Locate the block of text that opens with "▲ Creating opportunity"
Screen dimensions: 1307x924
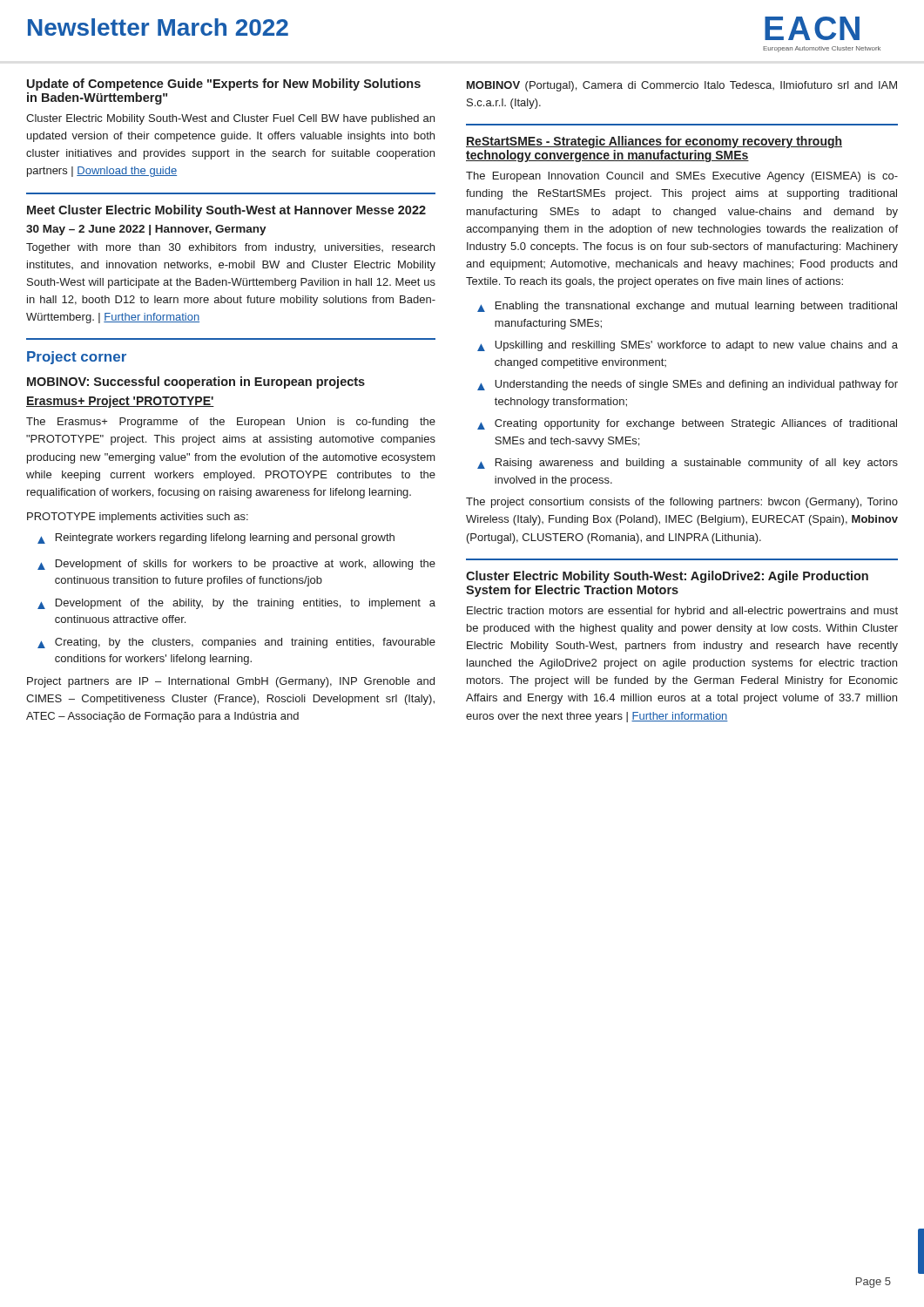click(x=686, y=432)
